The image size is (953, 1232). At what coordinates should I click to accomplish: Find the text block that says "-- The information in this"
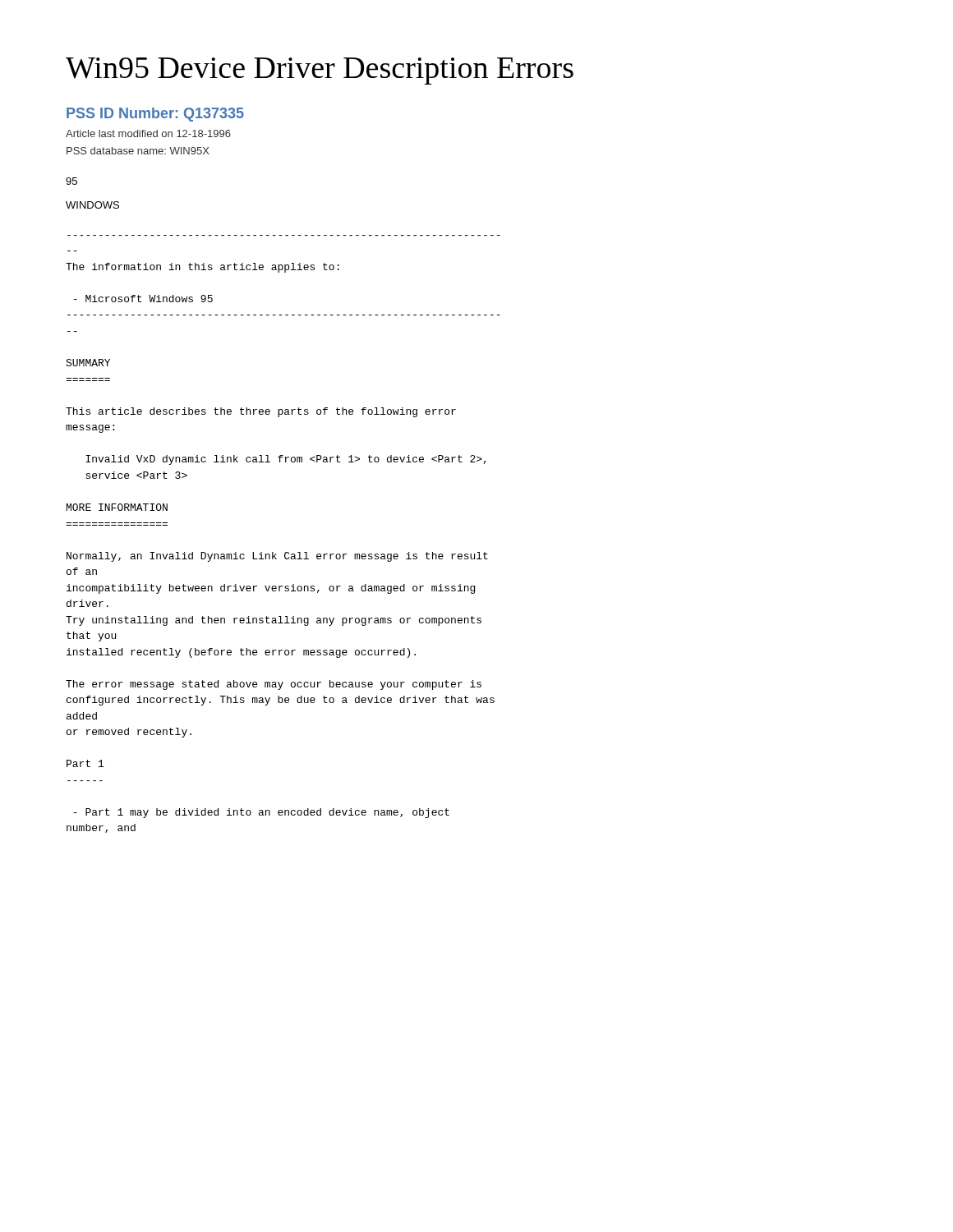203,268
